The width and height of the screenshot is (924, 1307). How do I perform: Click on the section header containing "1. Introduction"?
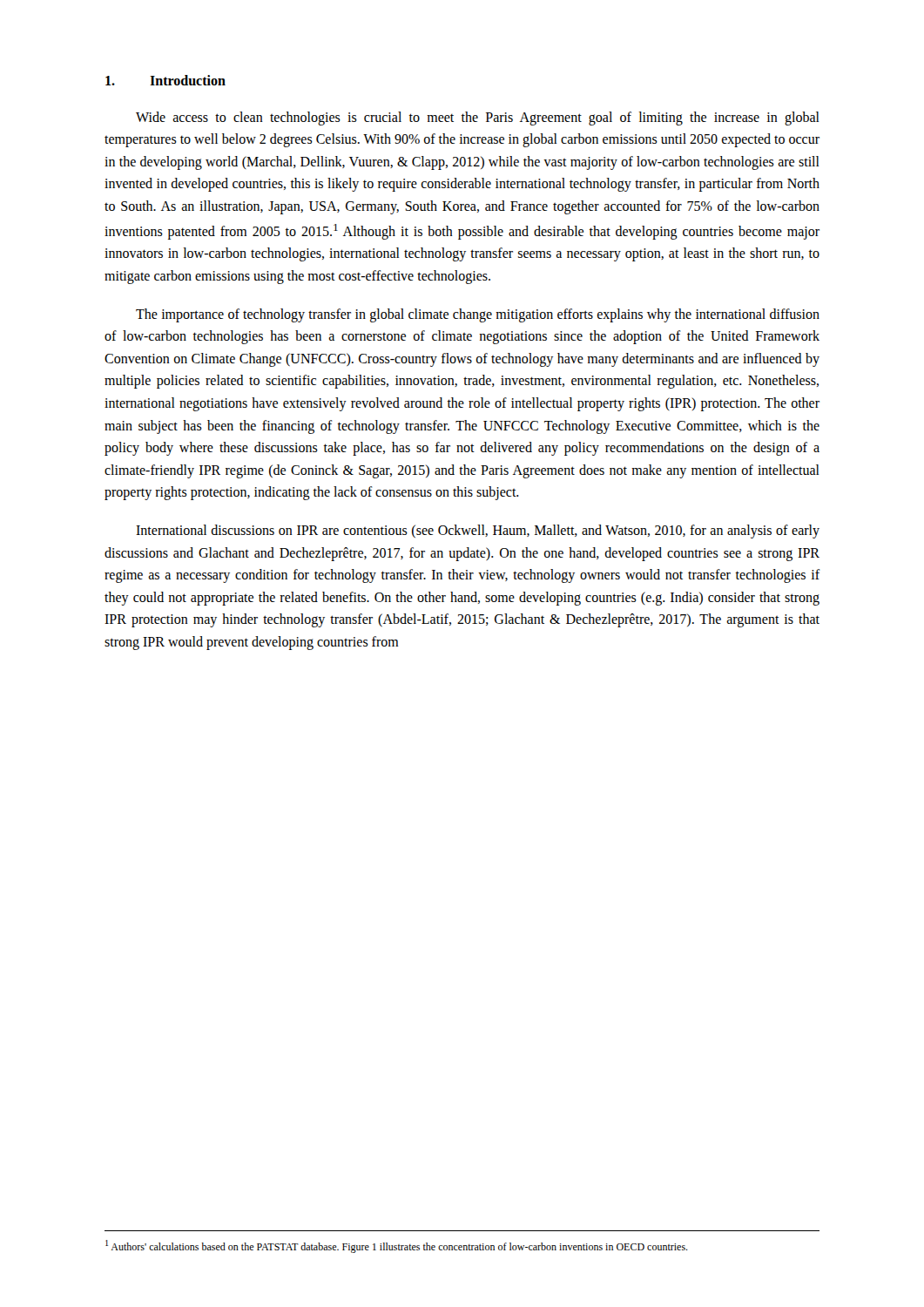(x=165, y=81)
